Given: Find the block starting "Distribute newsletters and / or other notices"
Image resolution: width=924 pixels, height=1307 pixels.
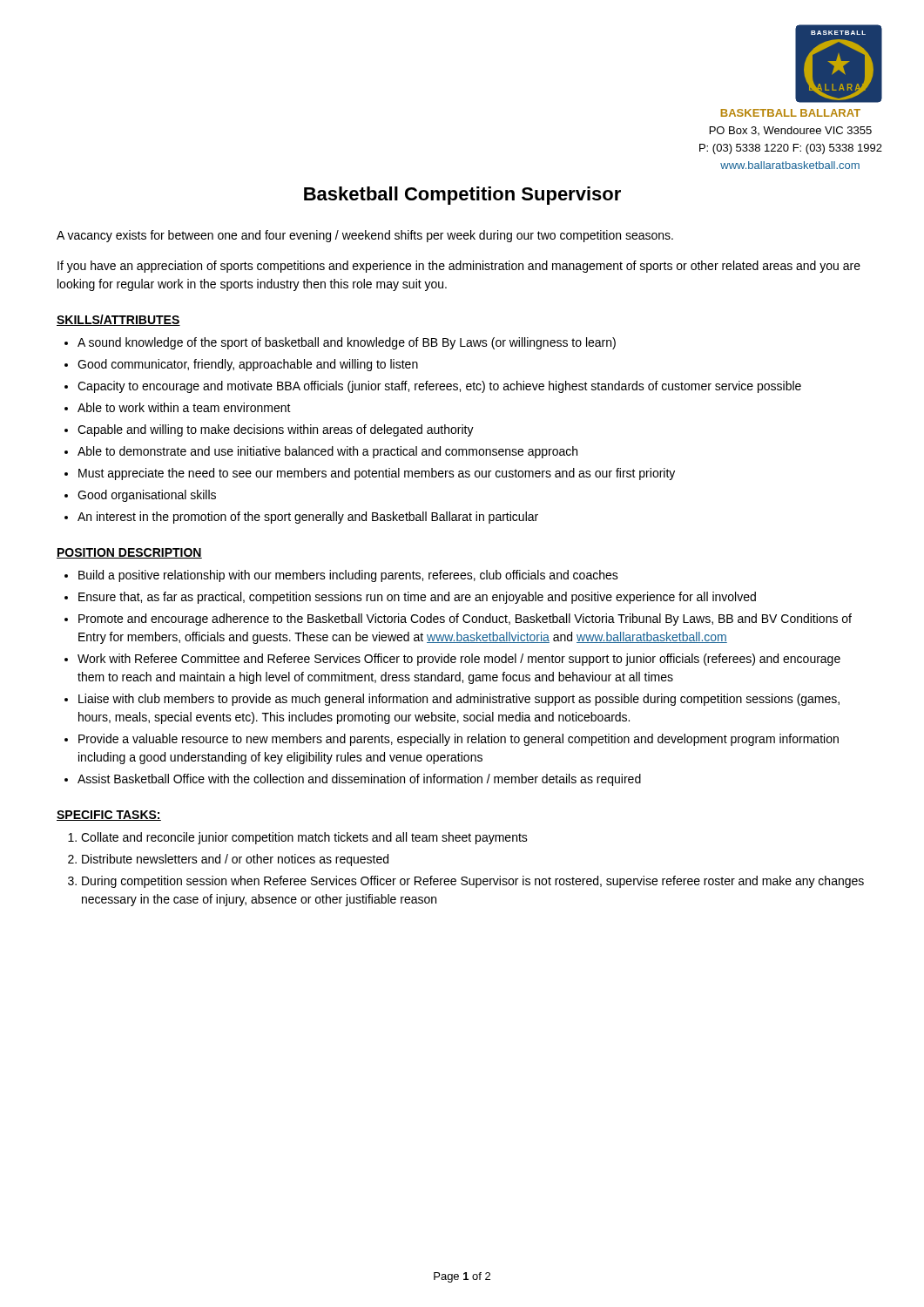Looking at the screenshot, I should click(235, 859).
